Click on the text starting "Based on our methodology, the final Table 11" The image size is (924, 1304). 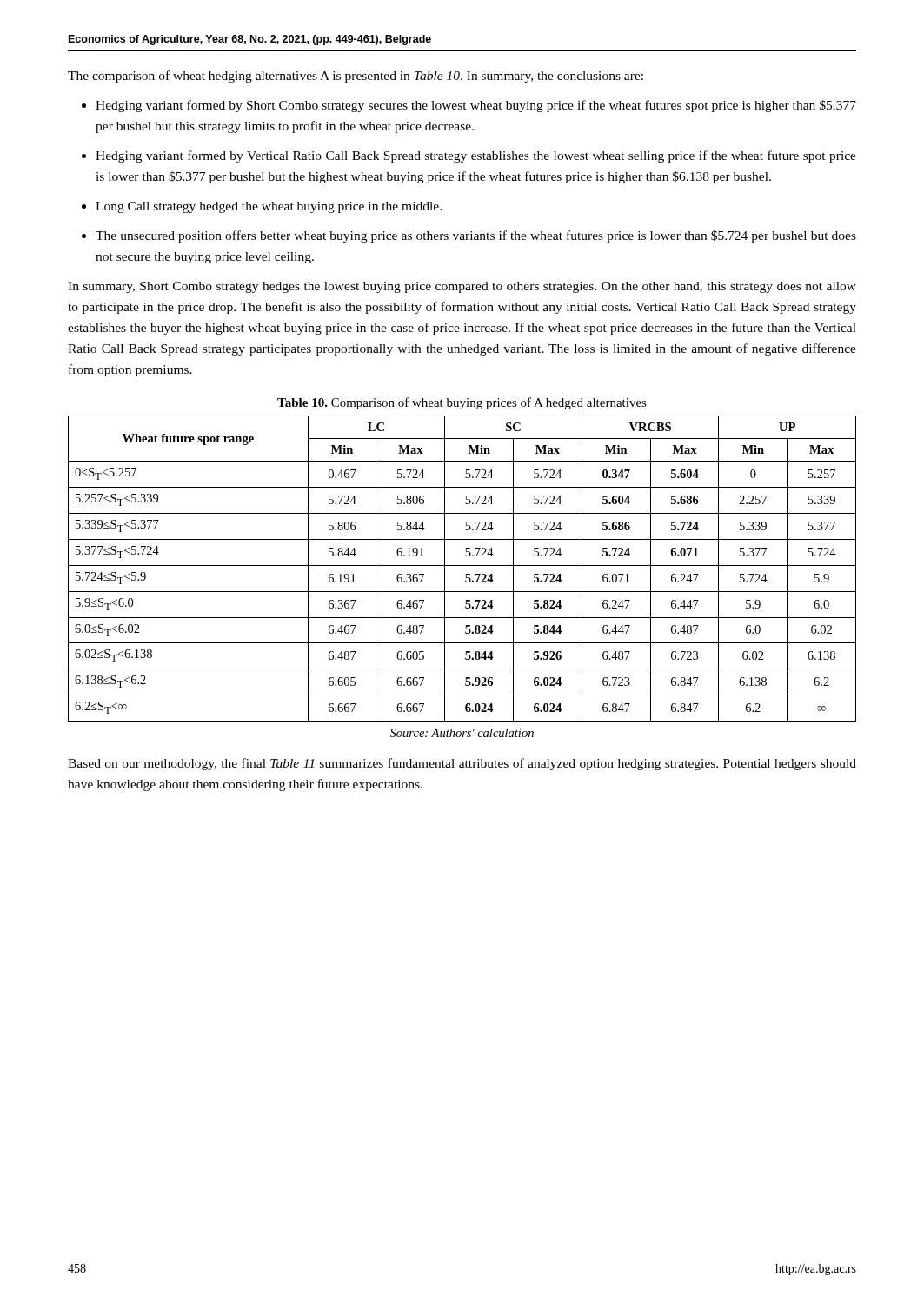(462, 773)
